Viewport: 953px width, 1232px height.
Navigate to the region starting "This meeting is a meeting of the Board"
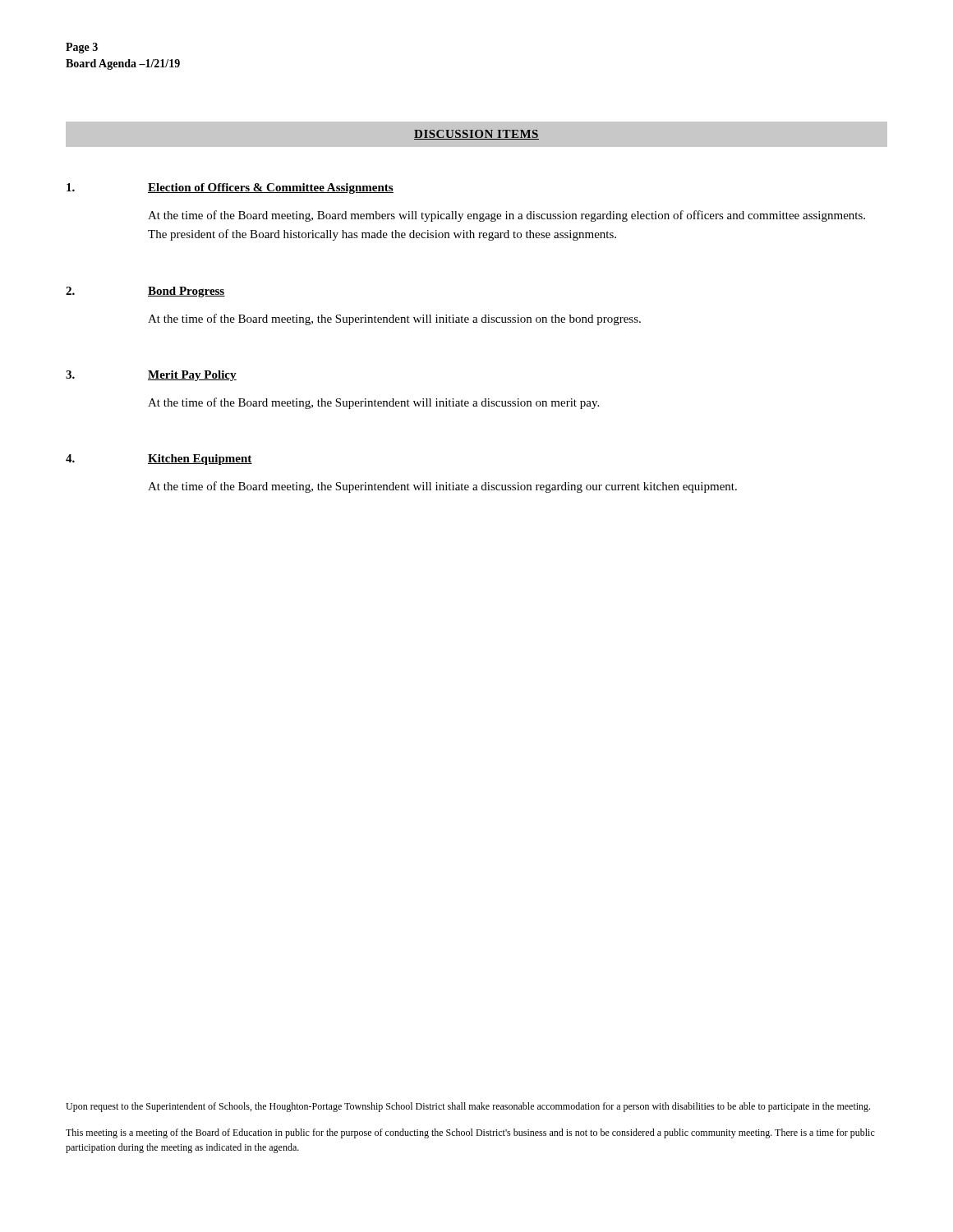(470, 1140)
